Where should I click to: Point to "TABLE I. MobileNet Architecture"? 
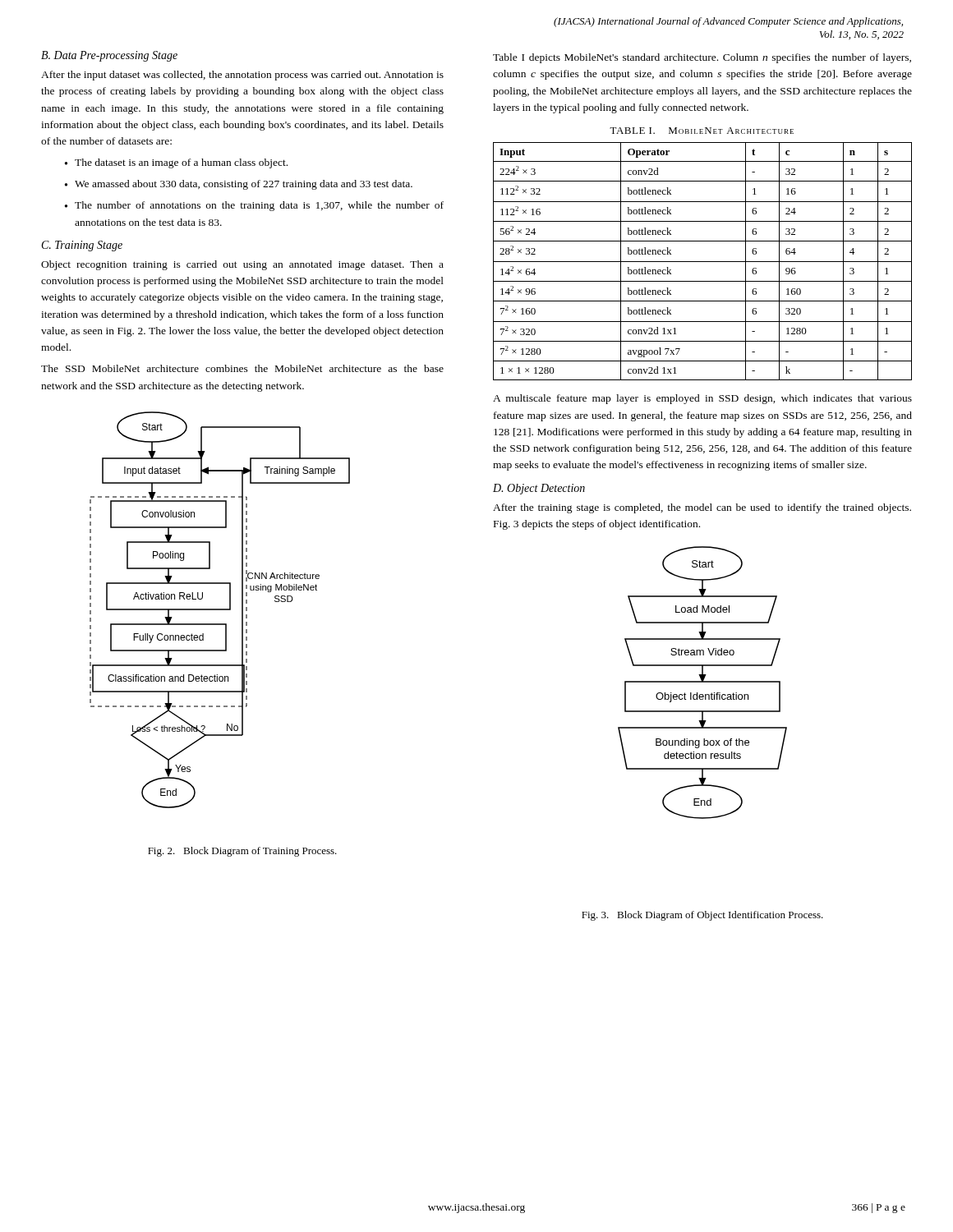point(702,130)
